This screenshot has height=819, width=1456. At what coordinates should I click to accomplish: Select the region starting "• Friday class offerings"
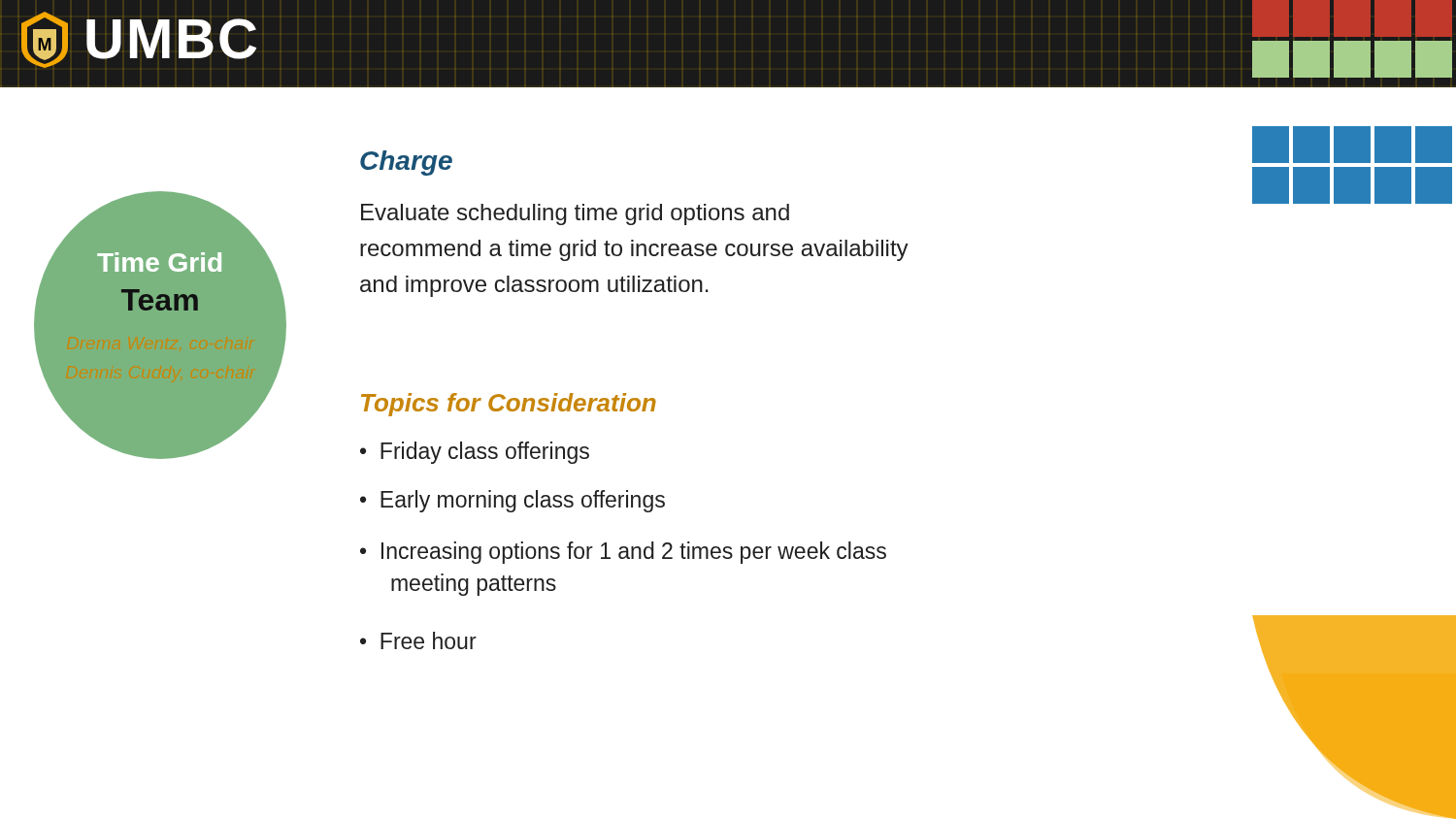475,451
